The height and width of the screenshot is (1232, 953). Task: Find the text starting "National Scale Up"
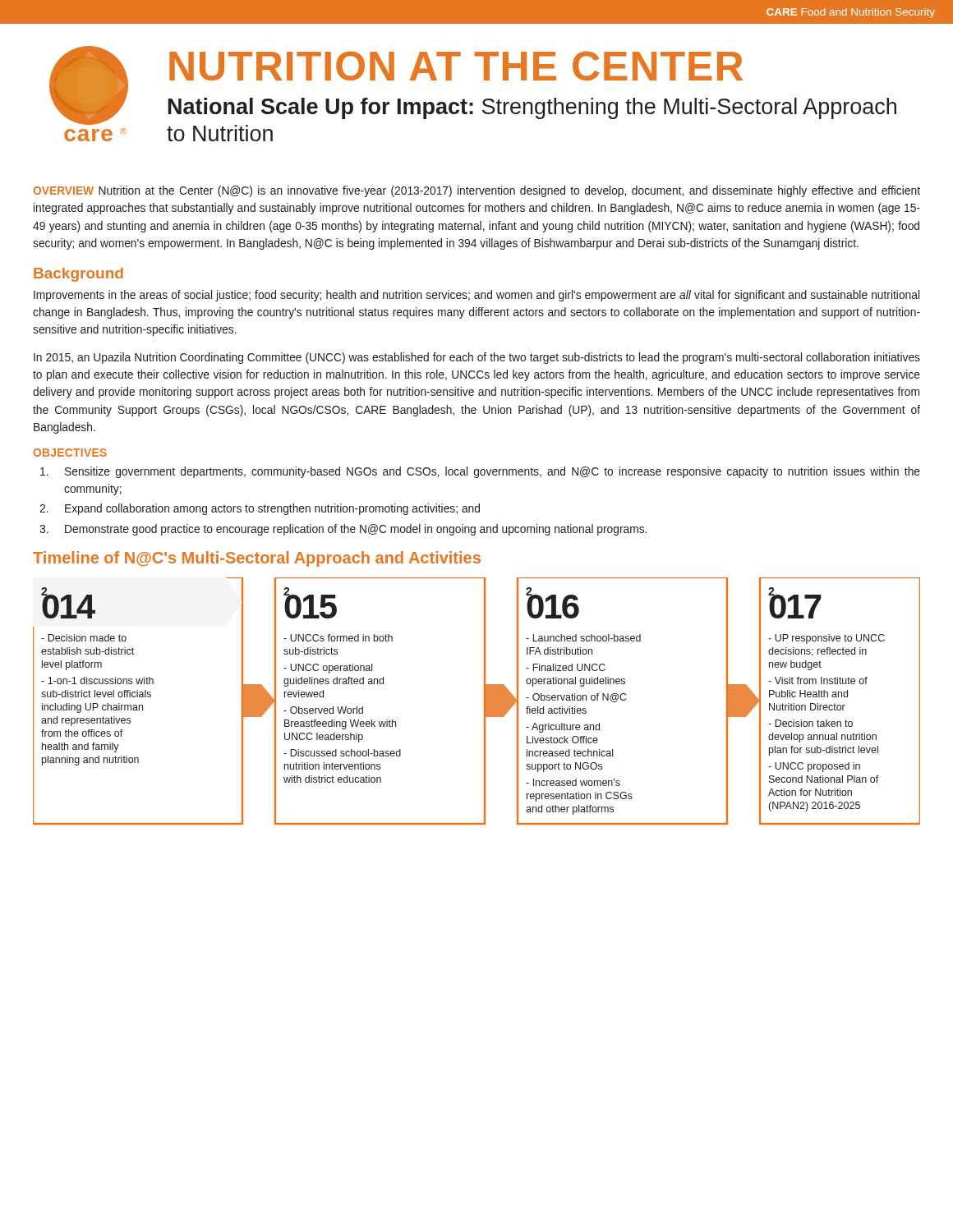tap(532, 120)
